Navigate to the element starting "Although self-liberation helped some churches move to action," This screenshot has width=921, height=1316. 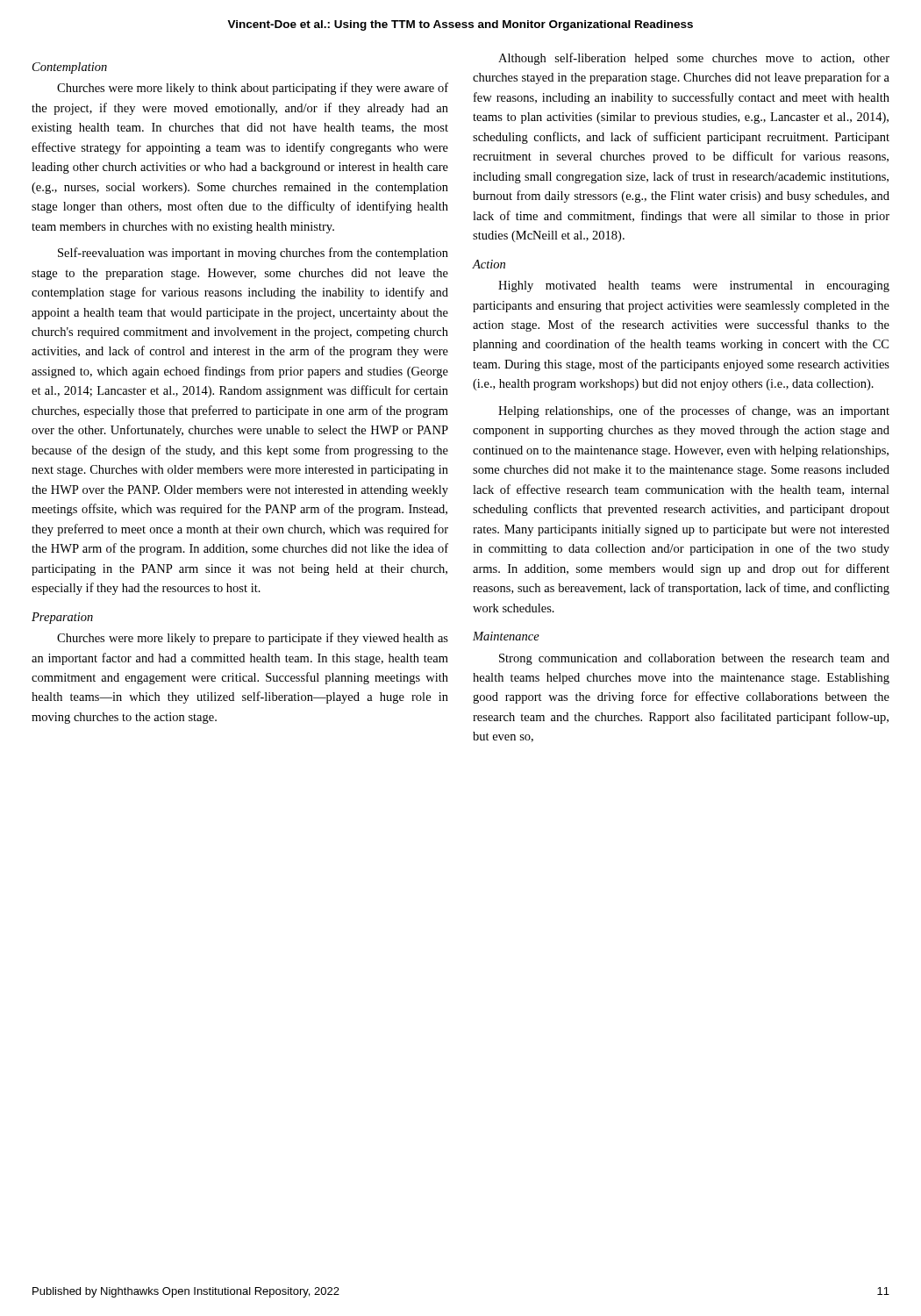coord(681,147)
